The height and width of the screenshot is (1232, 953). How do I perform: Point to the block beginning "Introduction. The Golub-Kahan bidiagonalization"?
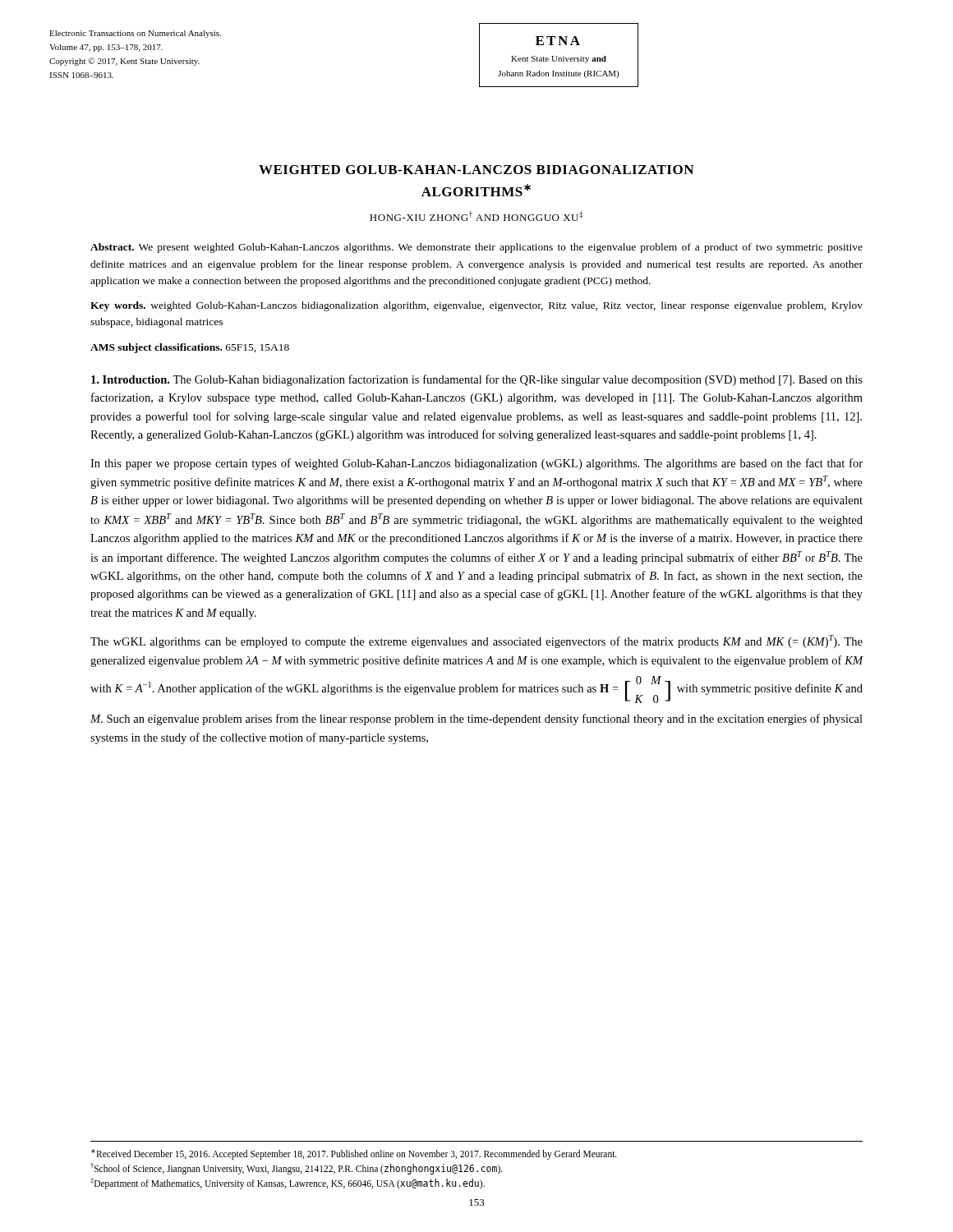[x=476, y=407]
